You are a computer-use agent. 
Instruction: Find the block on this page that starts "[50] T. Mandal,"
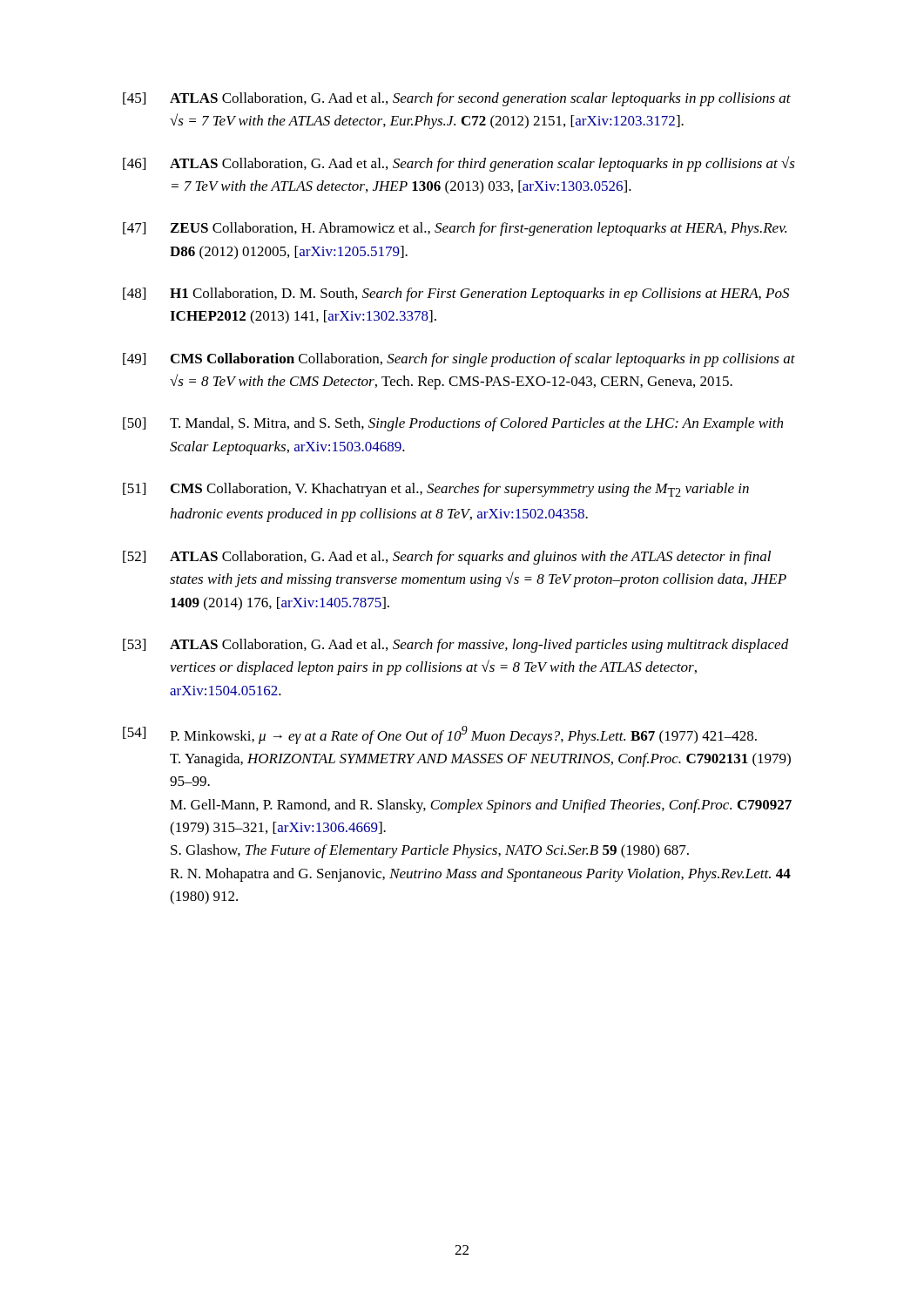(x=462, y=435)
